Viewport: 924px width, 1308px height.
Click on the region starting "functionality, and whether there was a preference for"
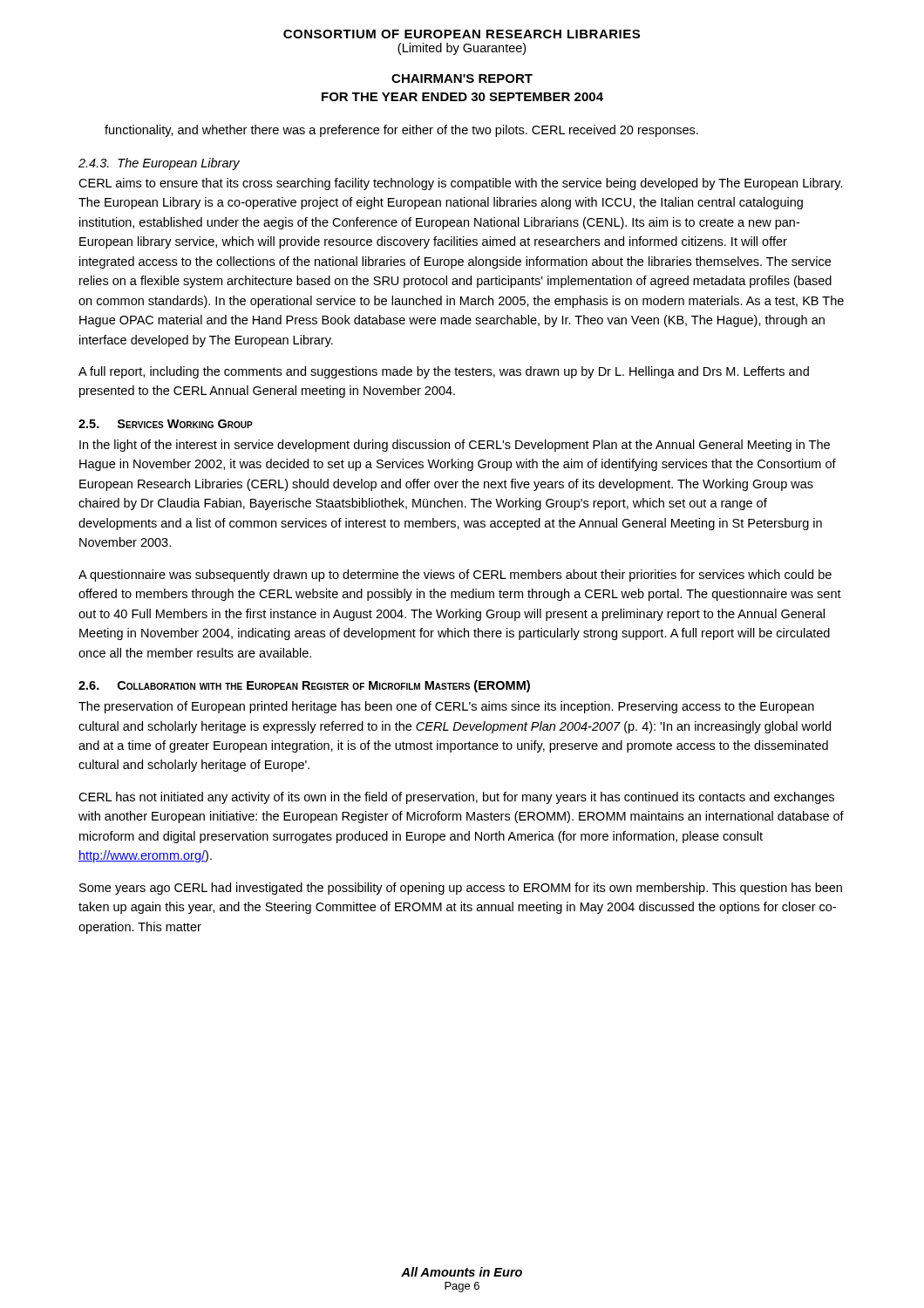(x=402, y=130)
